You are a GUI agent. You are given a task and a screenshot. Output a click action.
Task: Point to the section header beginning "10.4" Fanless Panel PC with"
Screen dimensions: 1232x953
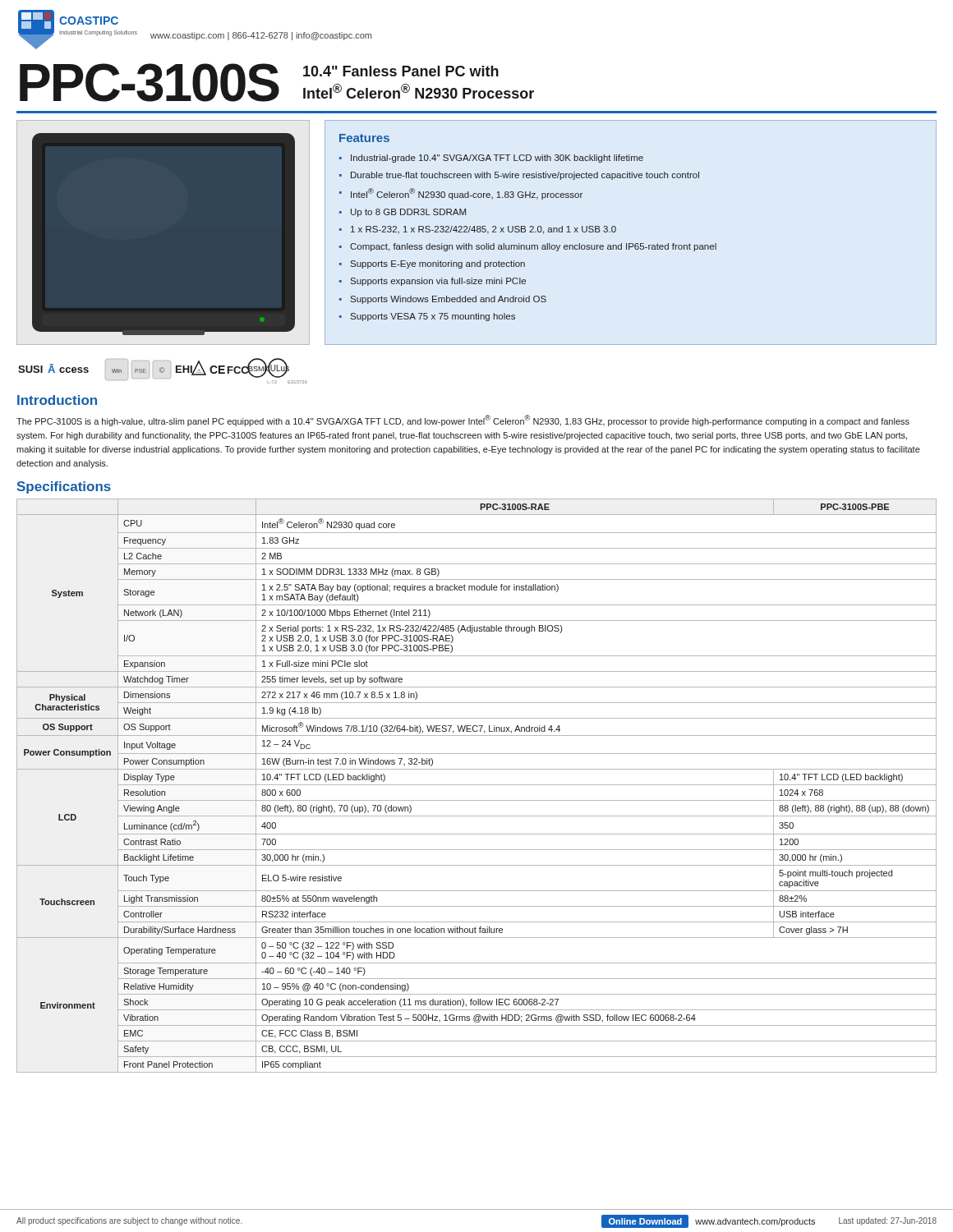click(418, 83)
